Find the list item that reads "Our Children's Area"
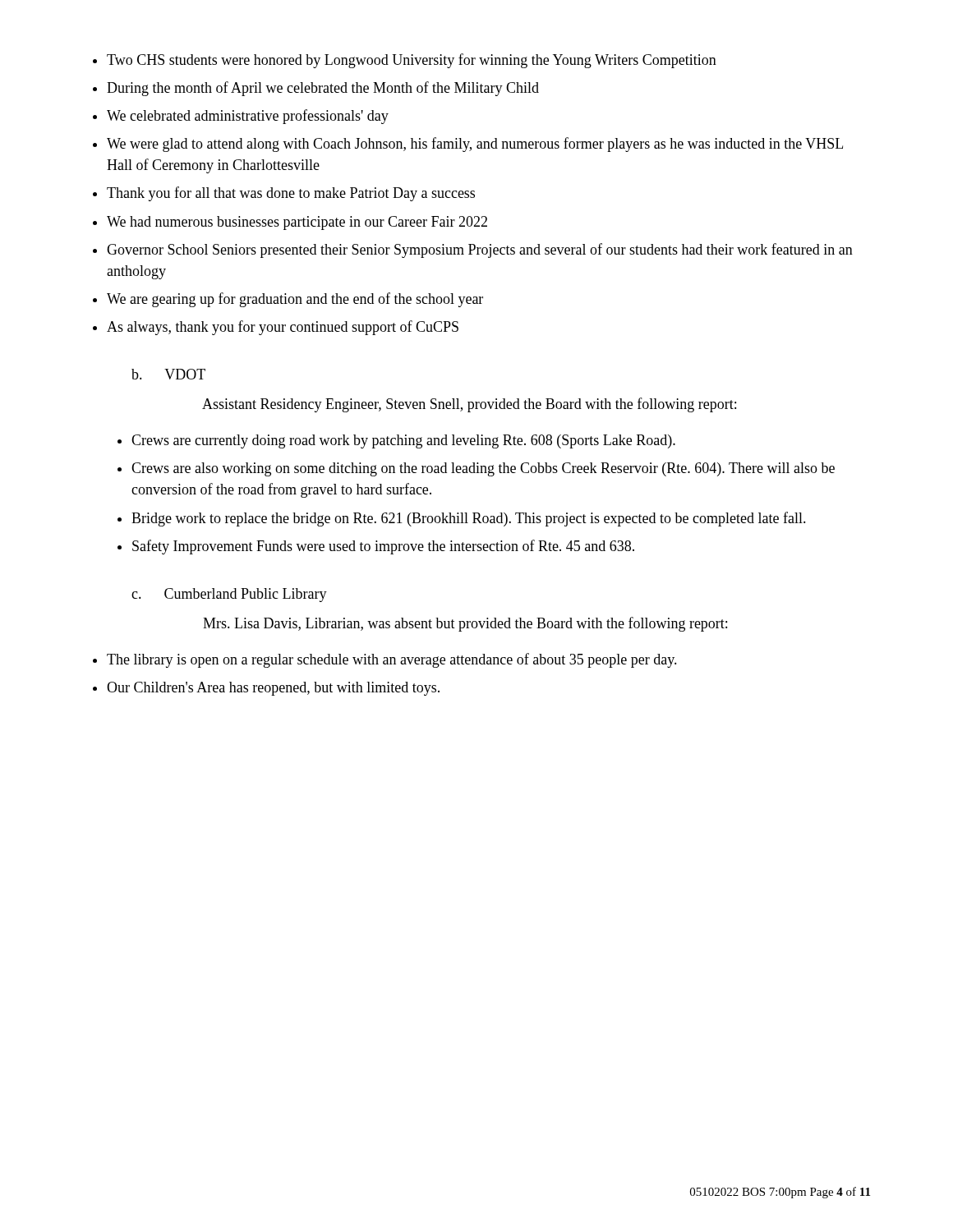 tap(273, 689)
